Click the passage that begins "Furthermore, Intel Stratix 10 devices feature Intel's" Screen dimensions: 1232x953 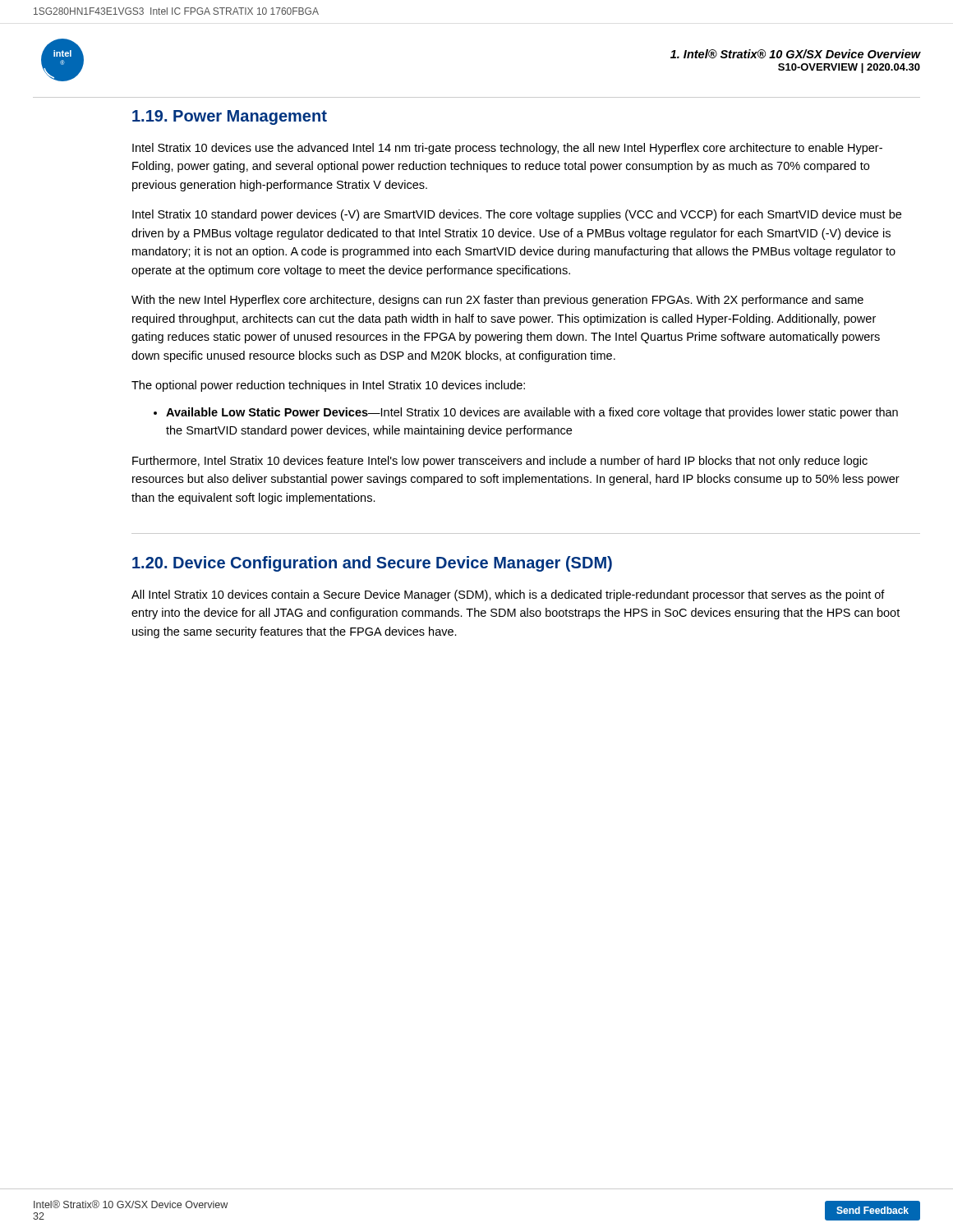point(515,479)
